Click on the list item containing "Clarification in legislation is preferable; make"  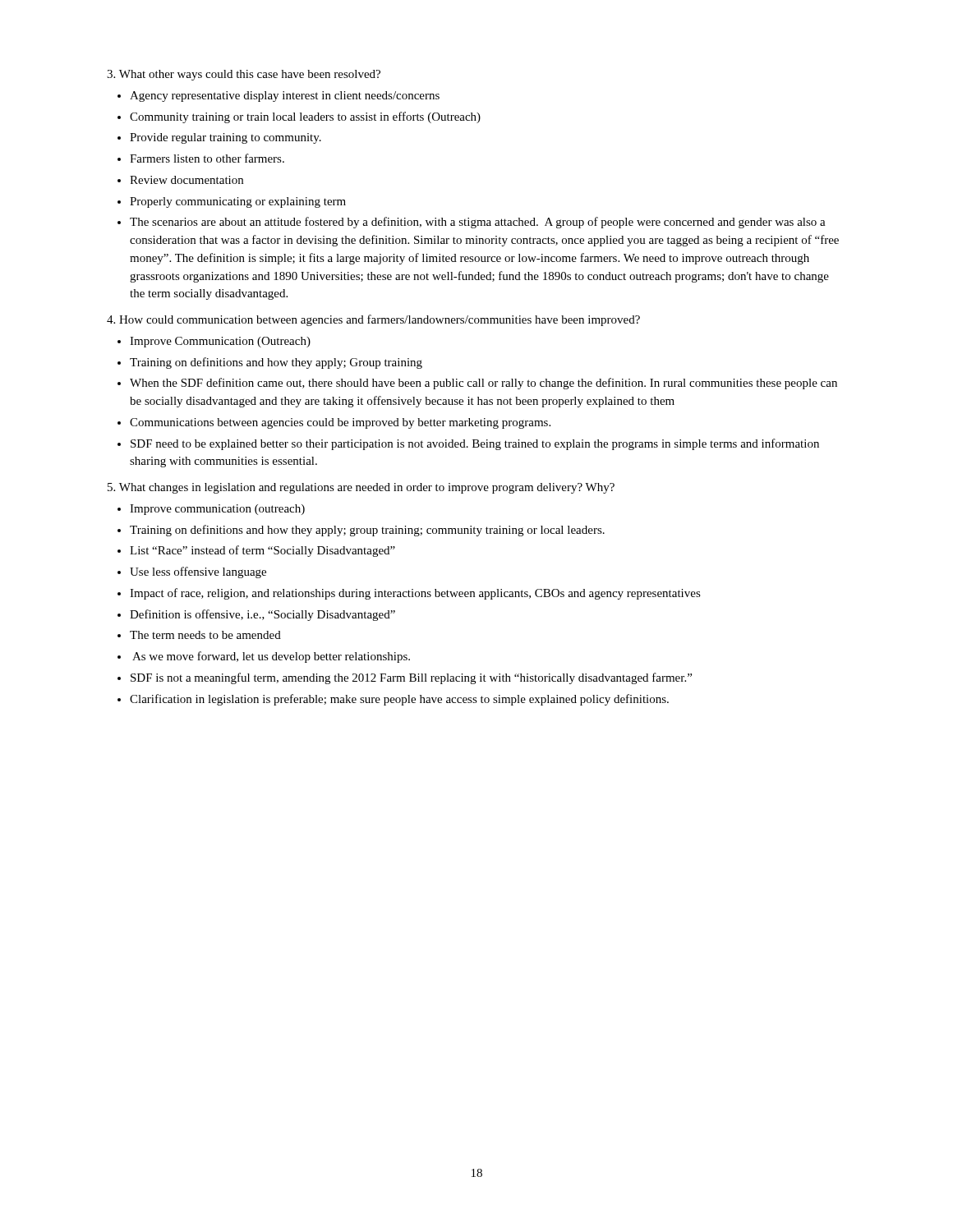400,699
